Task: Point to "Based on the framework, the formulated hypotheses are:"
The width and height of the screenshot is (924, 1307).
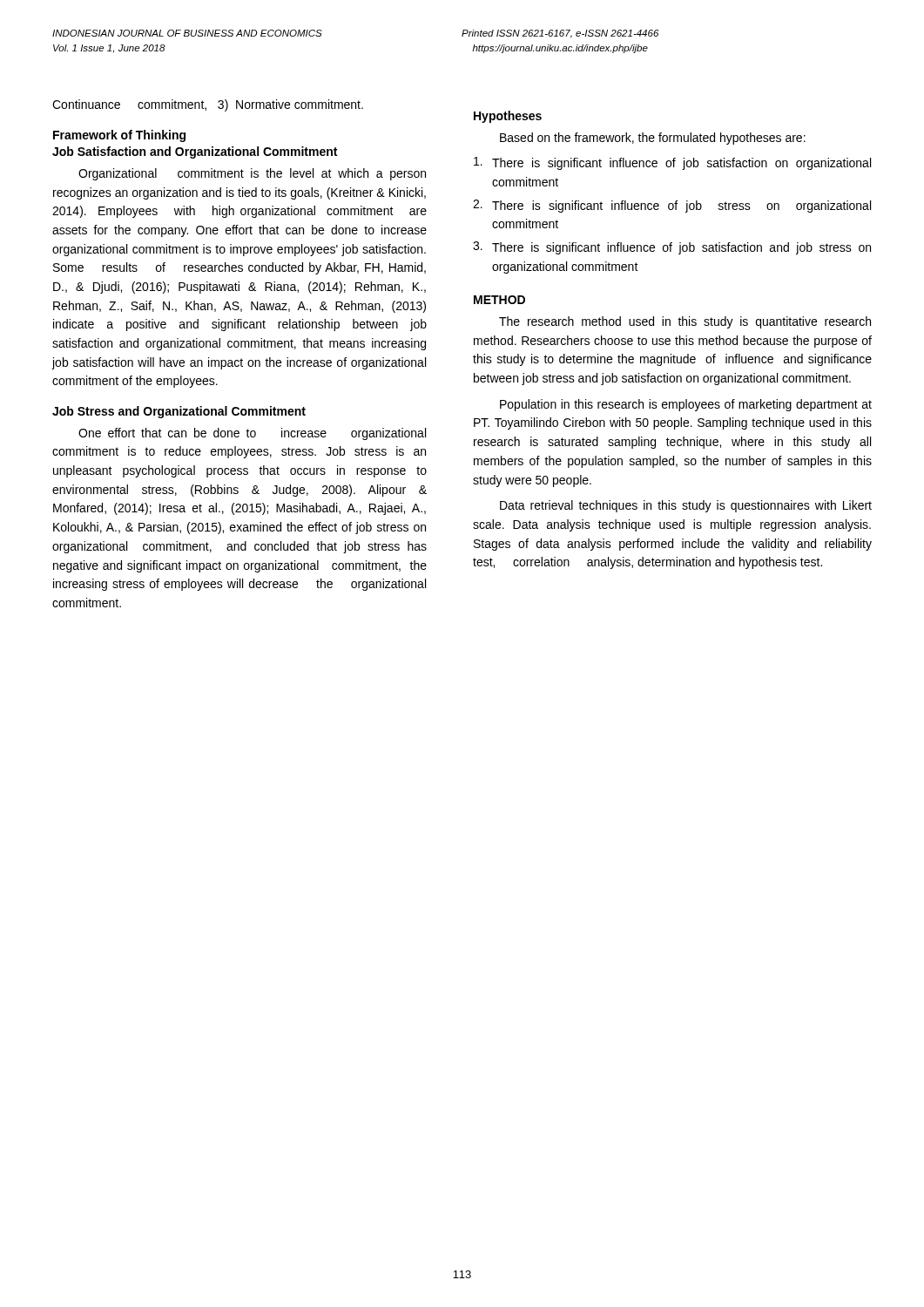Action: [653, 137]
